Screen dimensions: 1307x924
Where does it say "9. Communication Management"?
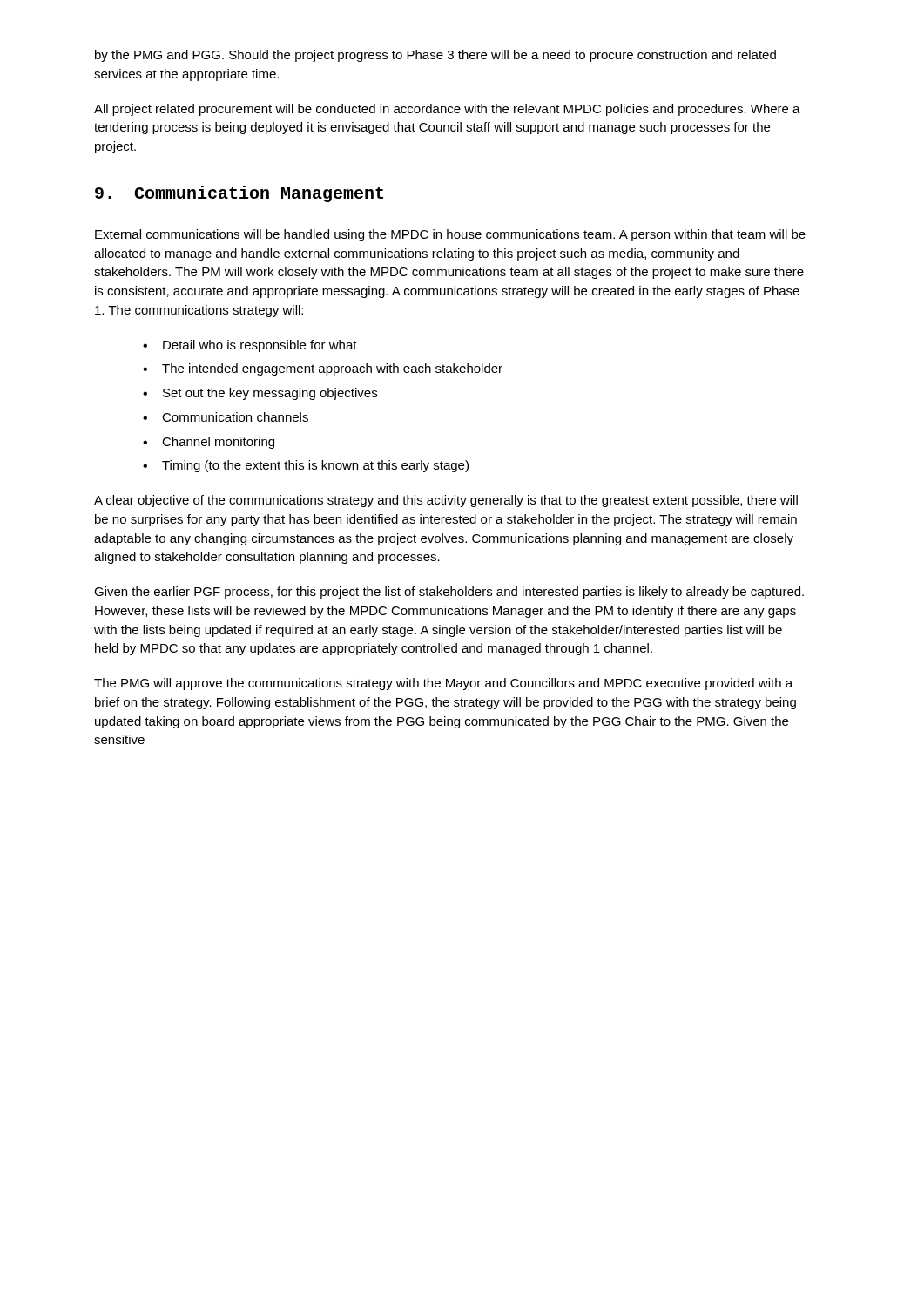[x=239, y=194]
